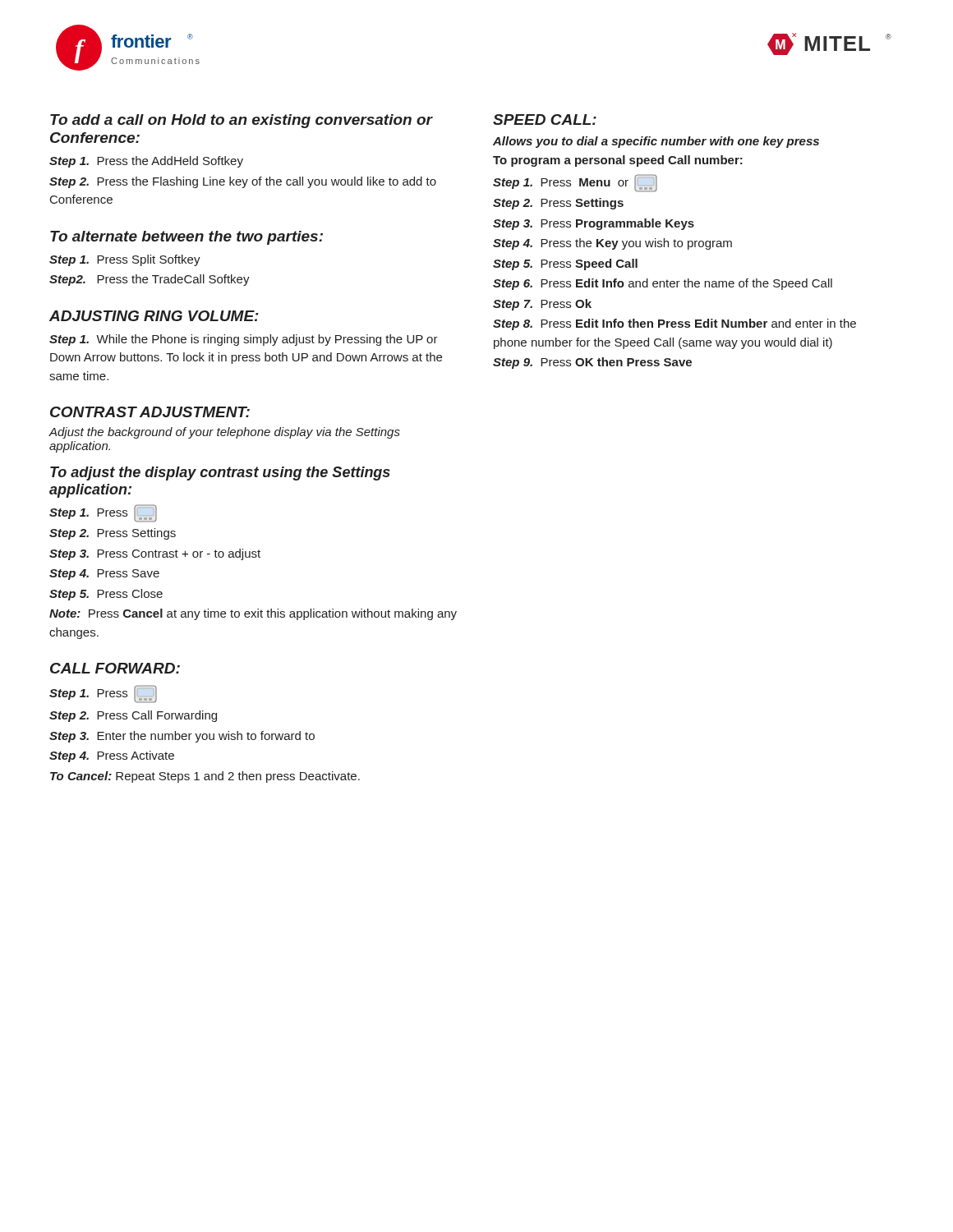Locate the block of text that opens with "To Cancel: Repeat Steps 1 and 2 then"
The width and height of the screenshot is (953, 1232).
(x=205, y=775)
